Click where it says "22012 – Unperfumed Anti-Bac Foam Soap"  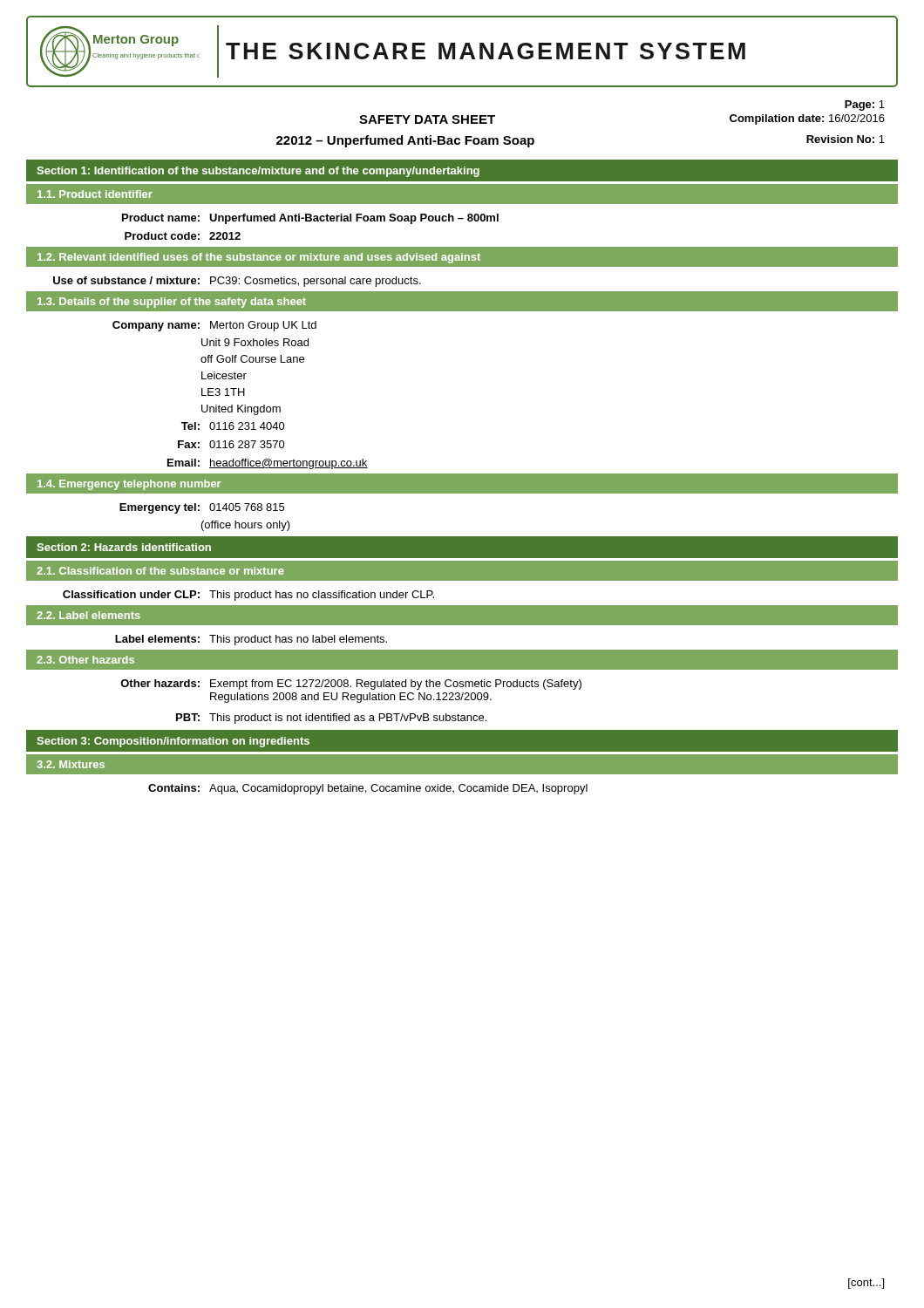coord(405,140)
